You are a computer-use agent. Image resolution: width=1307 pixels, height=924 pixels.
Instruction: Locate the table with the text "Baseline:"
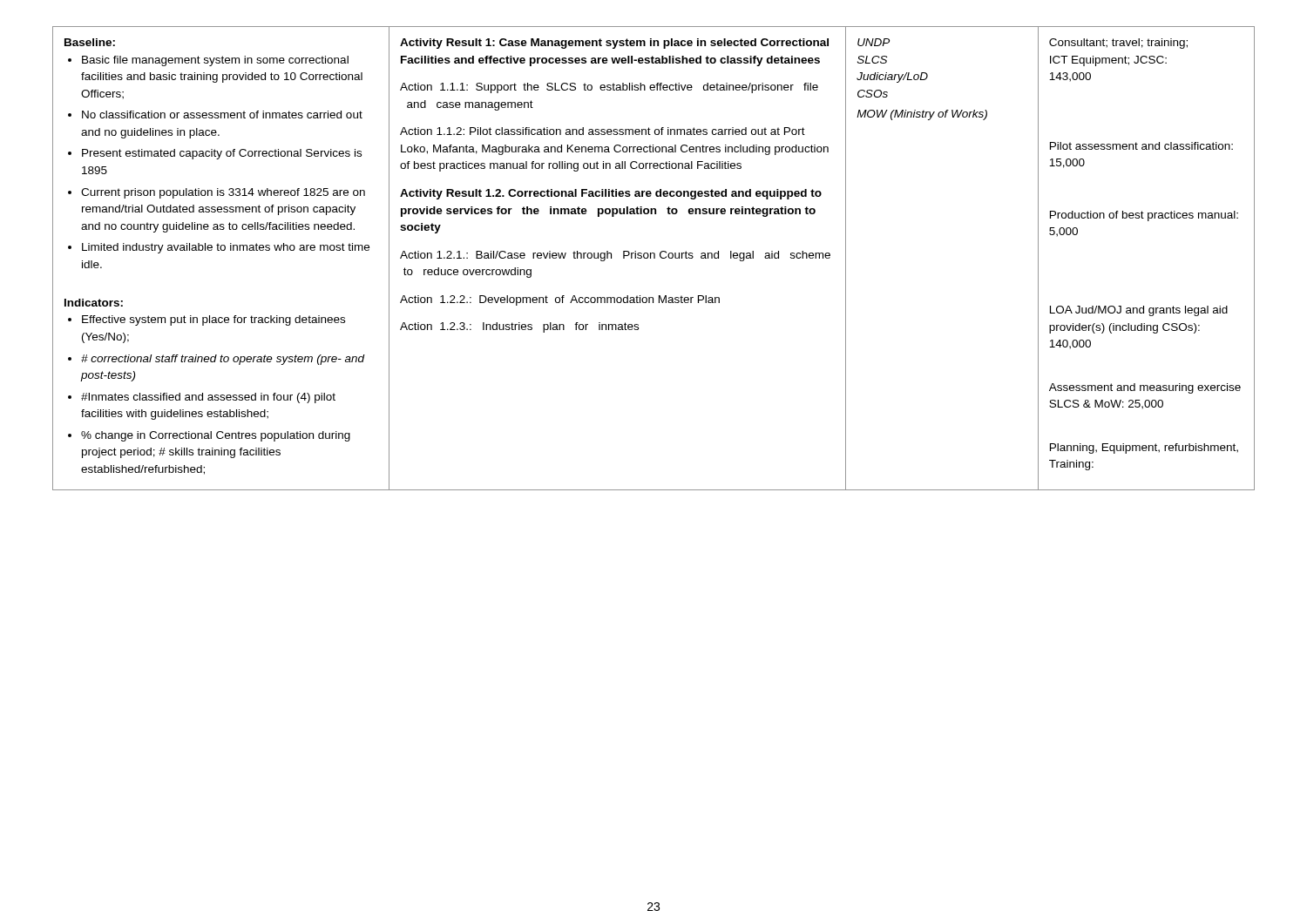(x=654, y=258)
